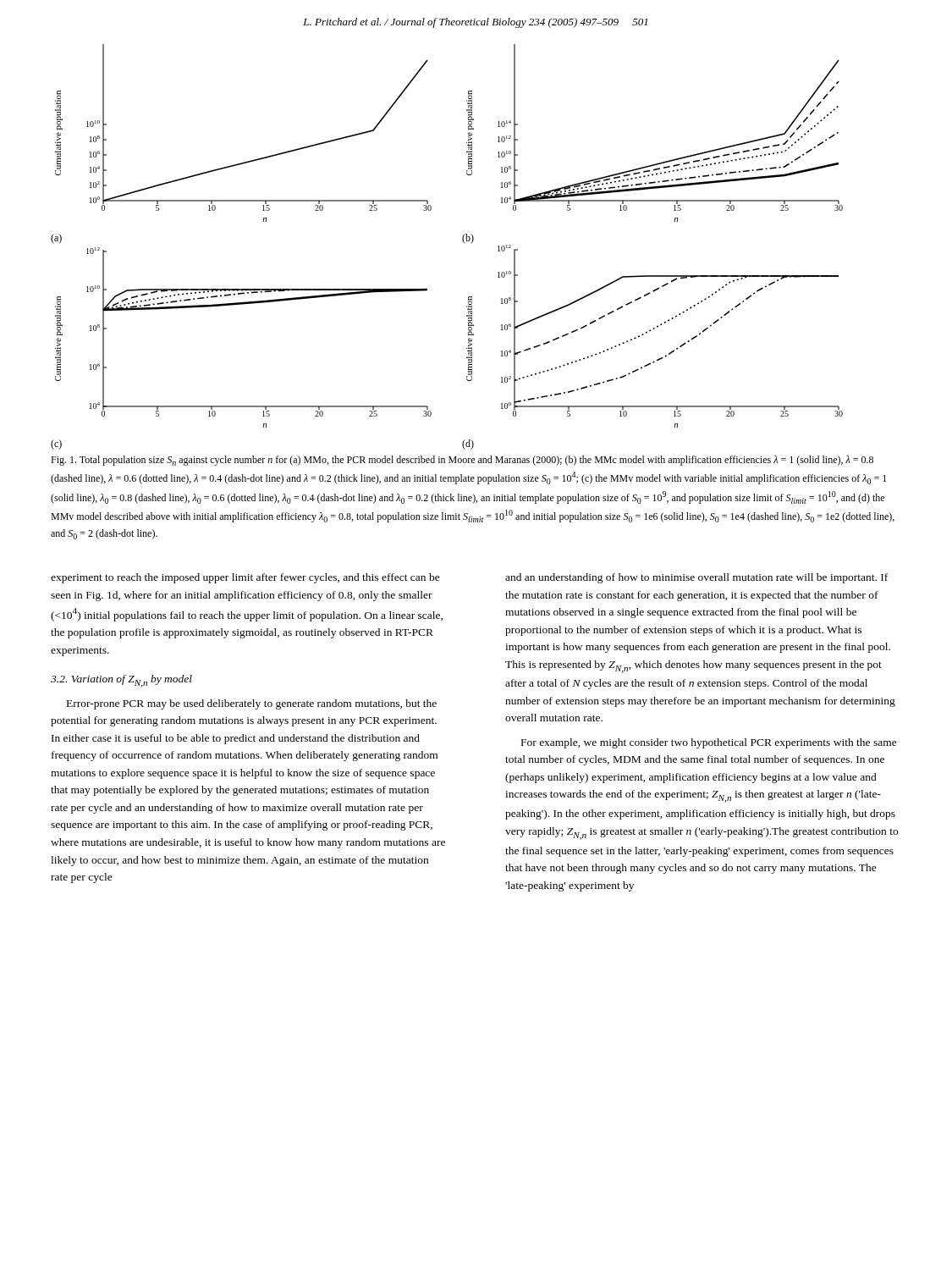Click the caption that begins "Fig. 1. Total population"
952x1270 pixels.
473,497
